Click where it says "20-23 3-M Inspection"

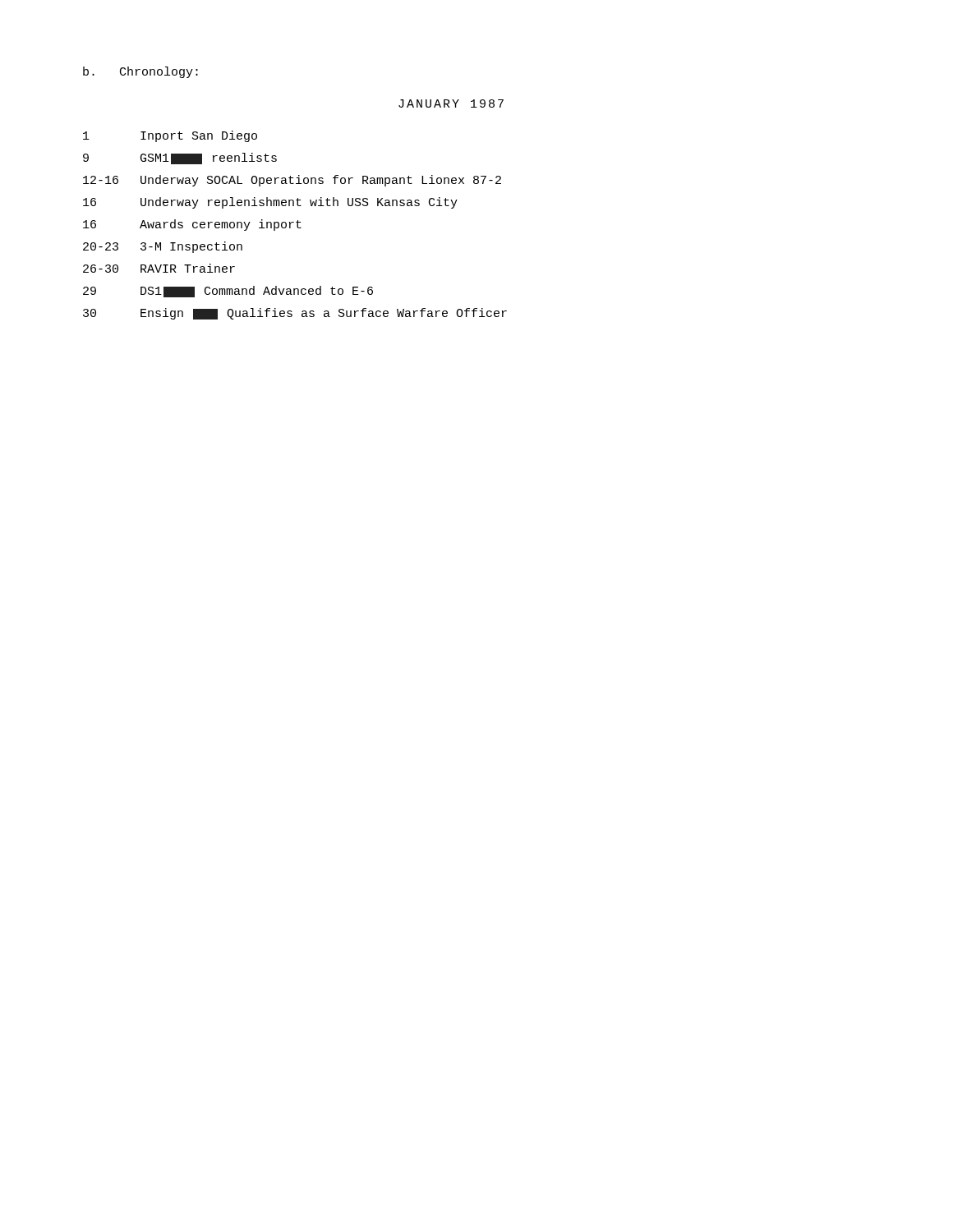[163, 247]
